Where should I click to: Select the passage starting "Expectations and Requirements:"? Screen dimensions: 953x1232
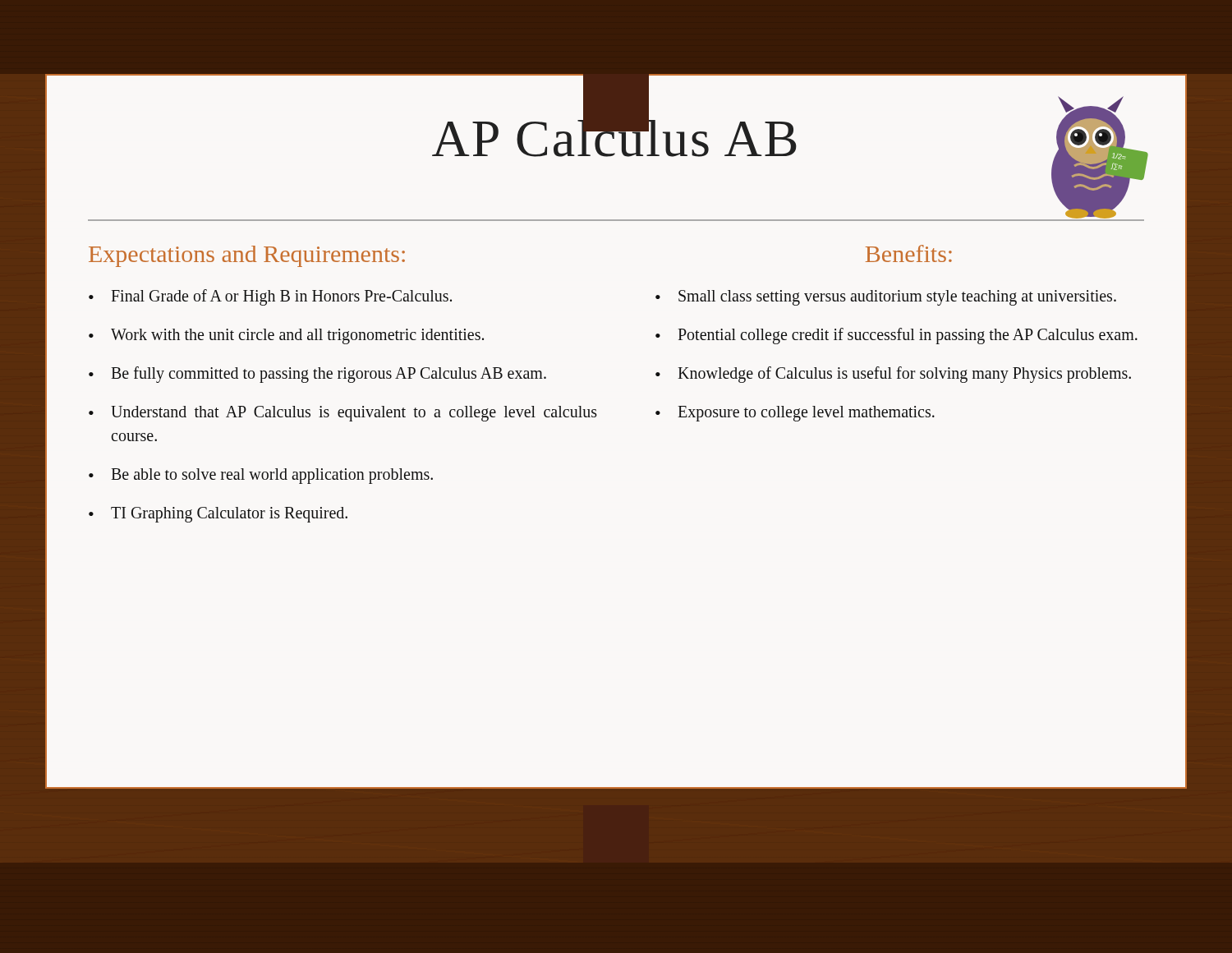pos(247,253)
